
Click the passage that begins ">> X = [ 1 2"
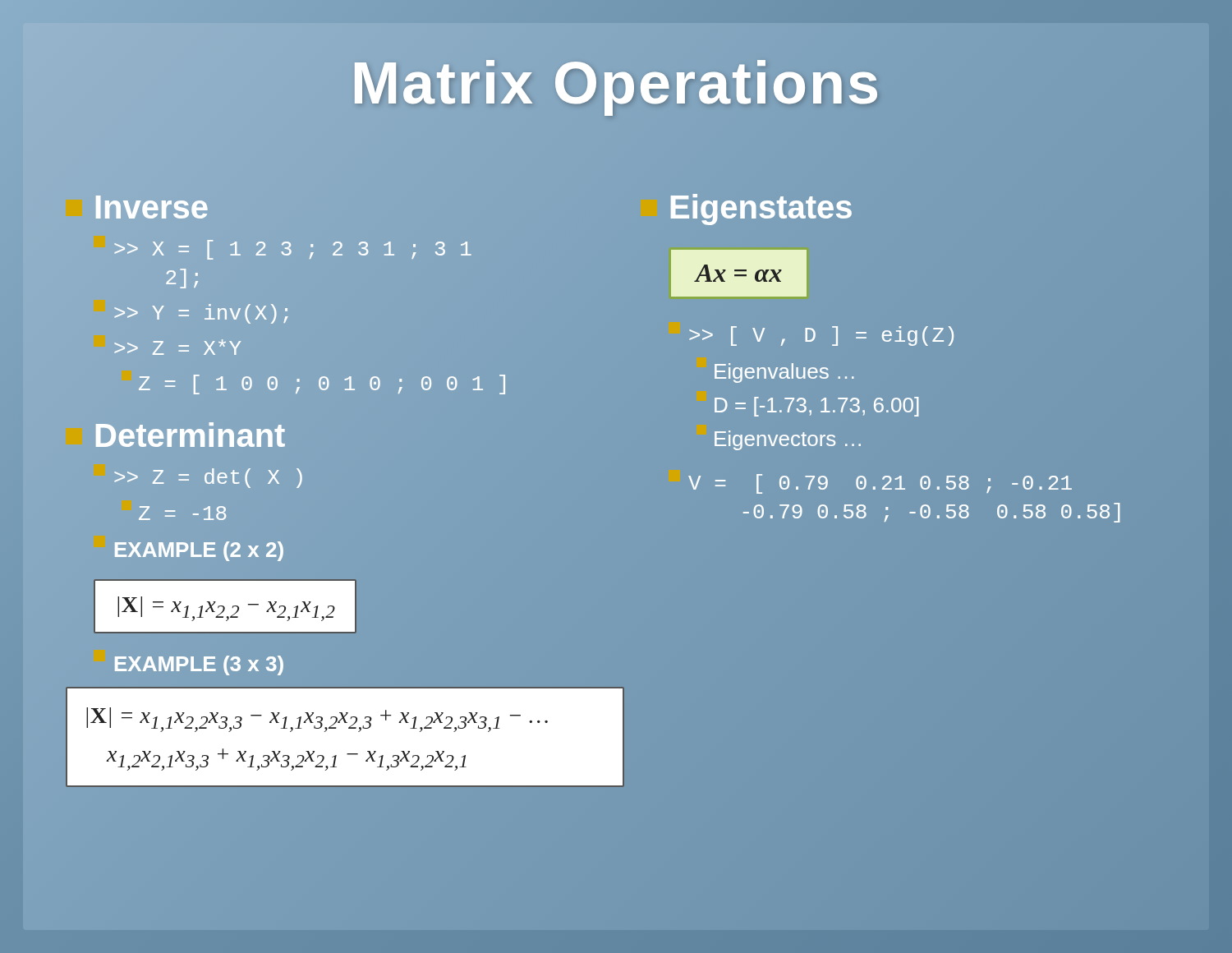(x=283, y=265)
